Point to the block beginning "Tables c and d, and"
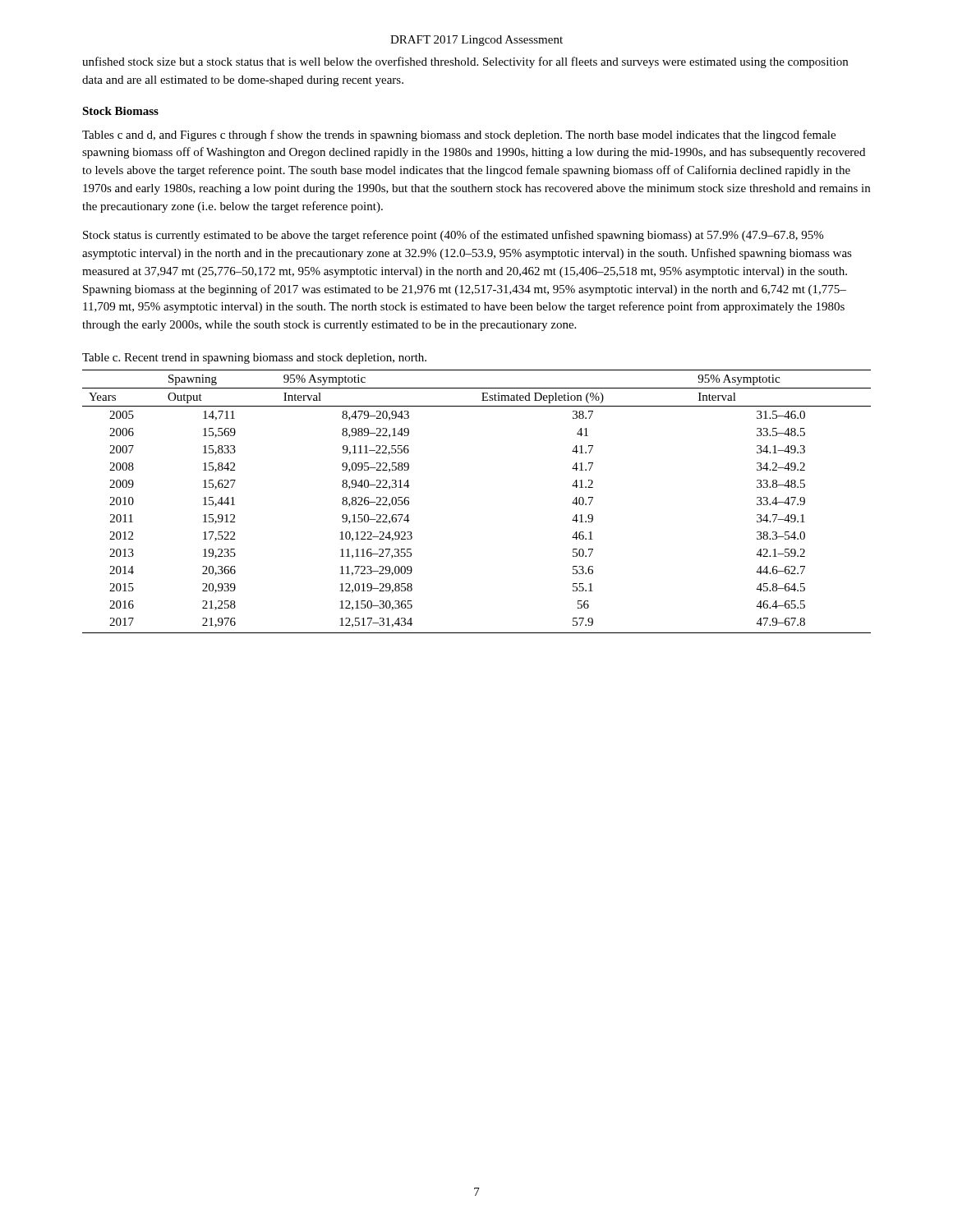This screenshot has height=1232, width=953. coord(476,170)
